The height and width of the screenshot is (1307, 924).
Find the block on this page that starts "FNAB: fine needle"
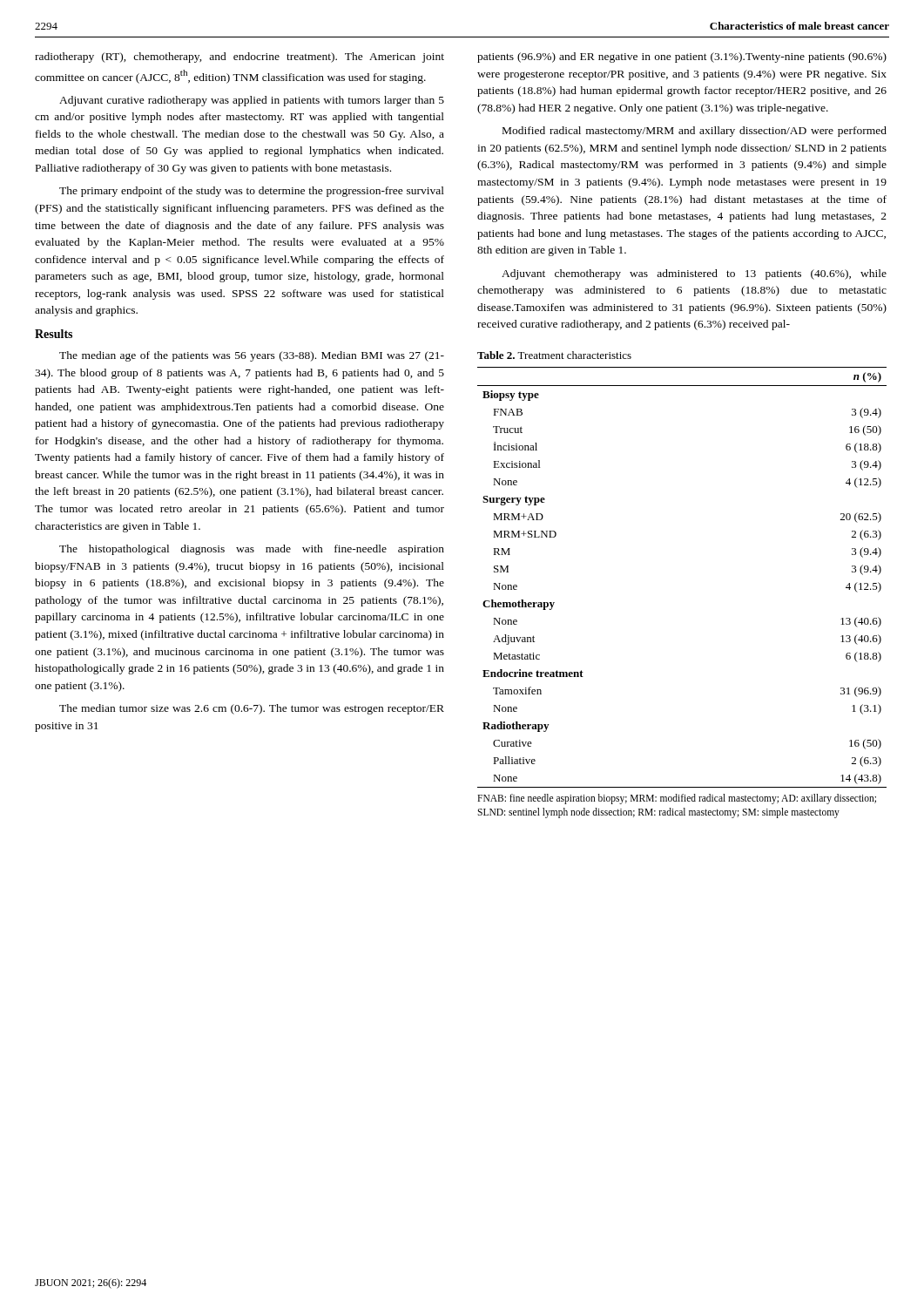677,805
